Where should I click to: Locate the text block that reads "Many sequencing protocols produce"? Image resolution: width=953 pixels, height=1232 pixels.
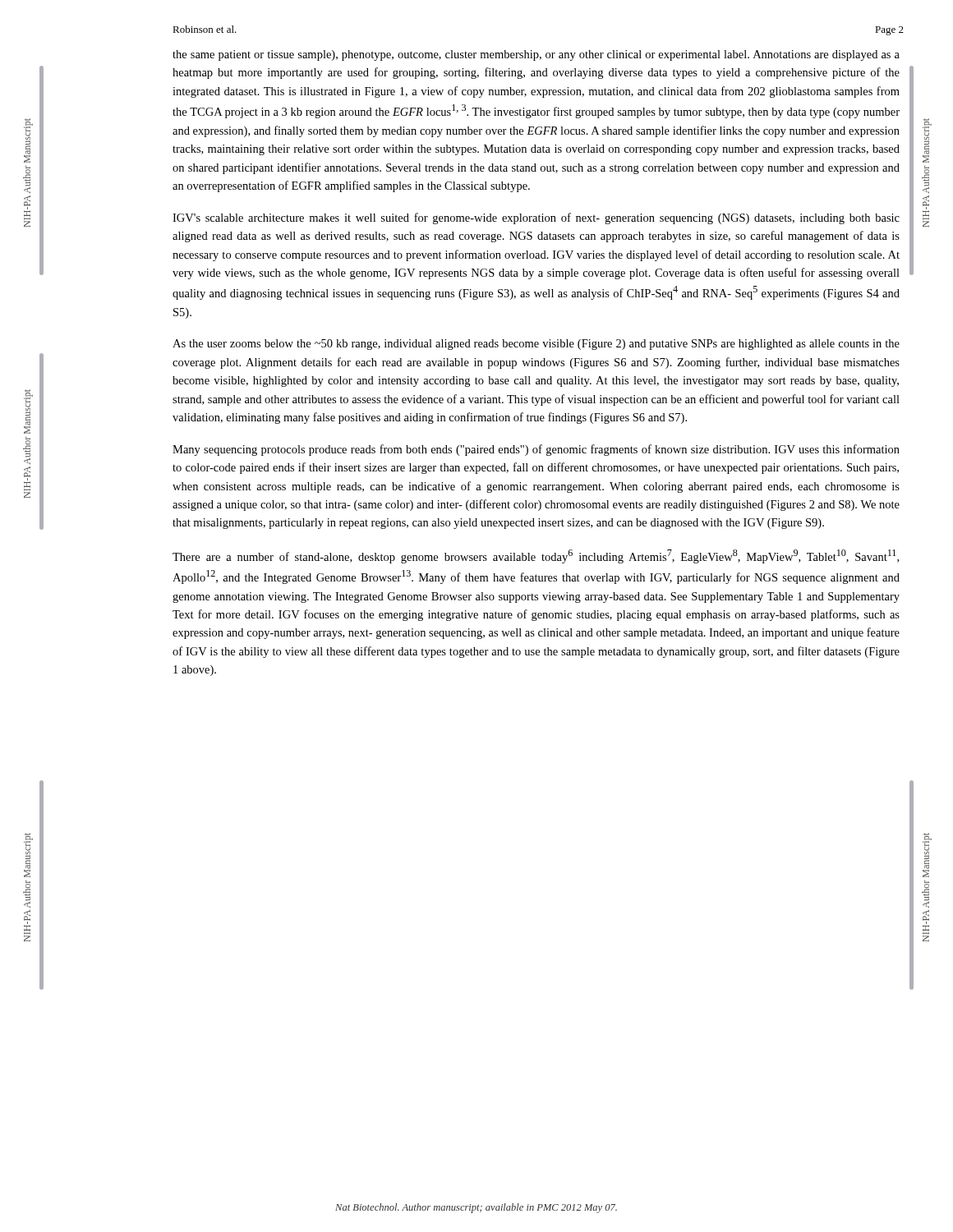536,486
